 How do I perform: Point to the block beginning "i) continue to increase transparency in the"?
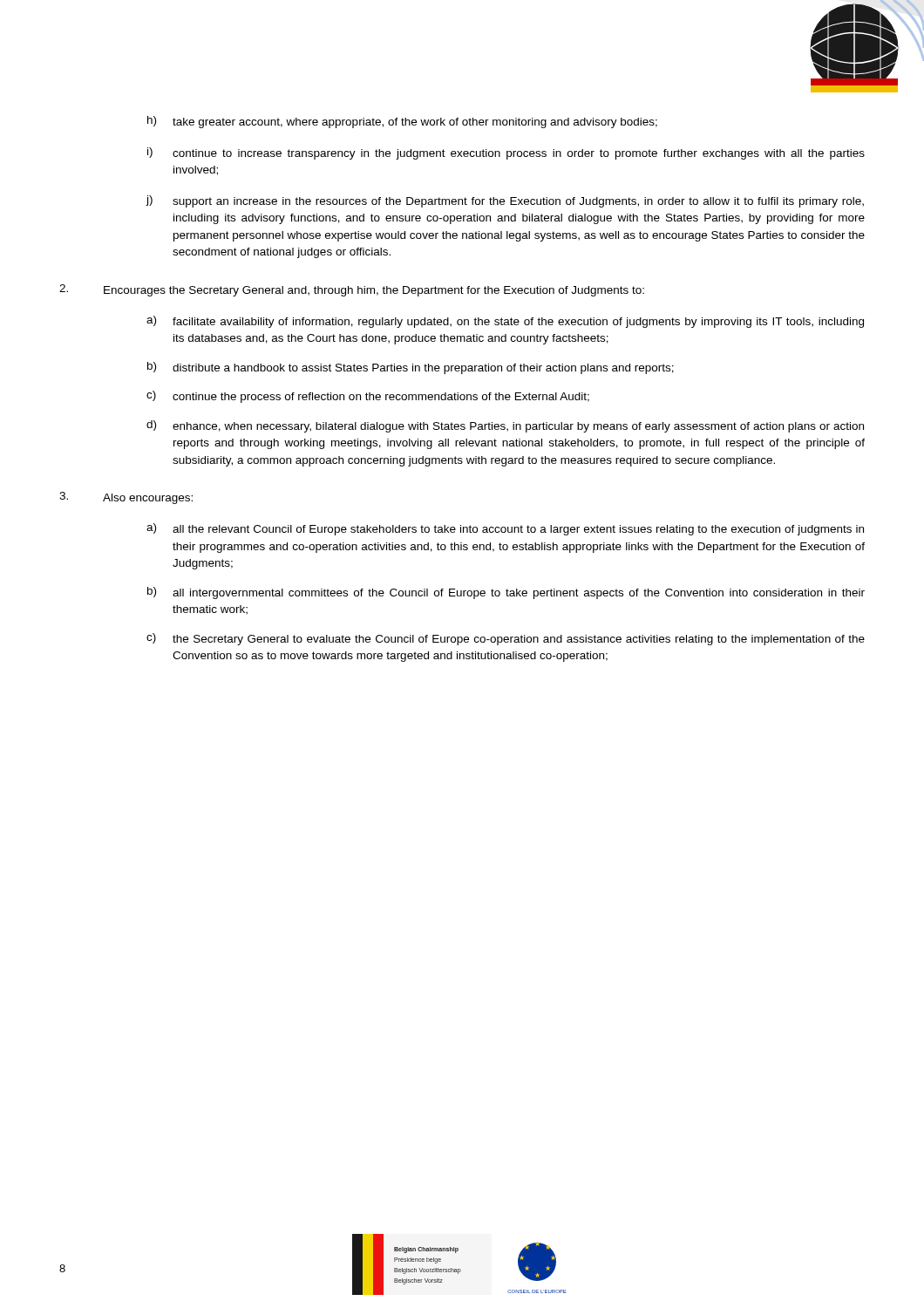click(x=506, y=161)
